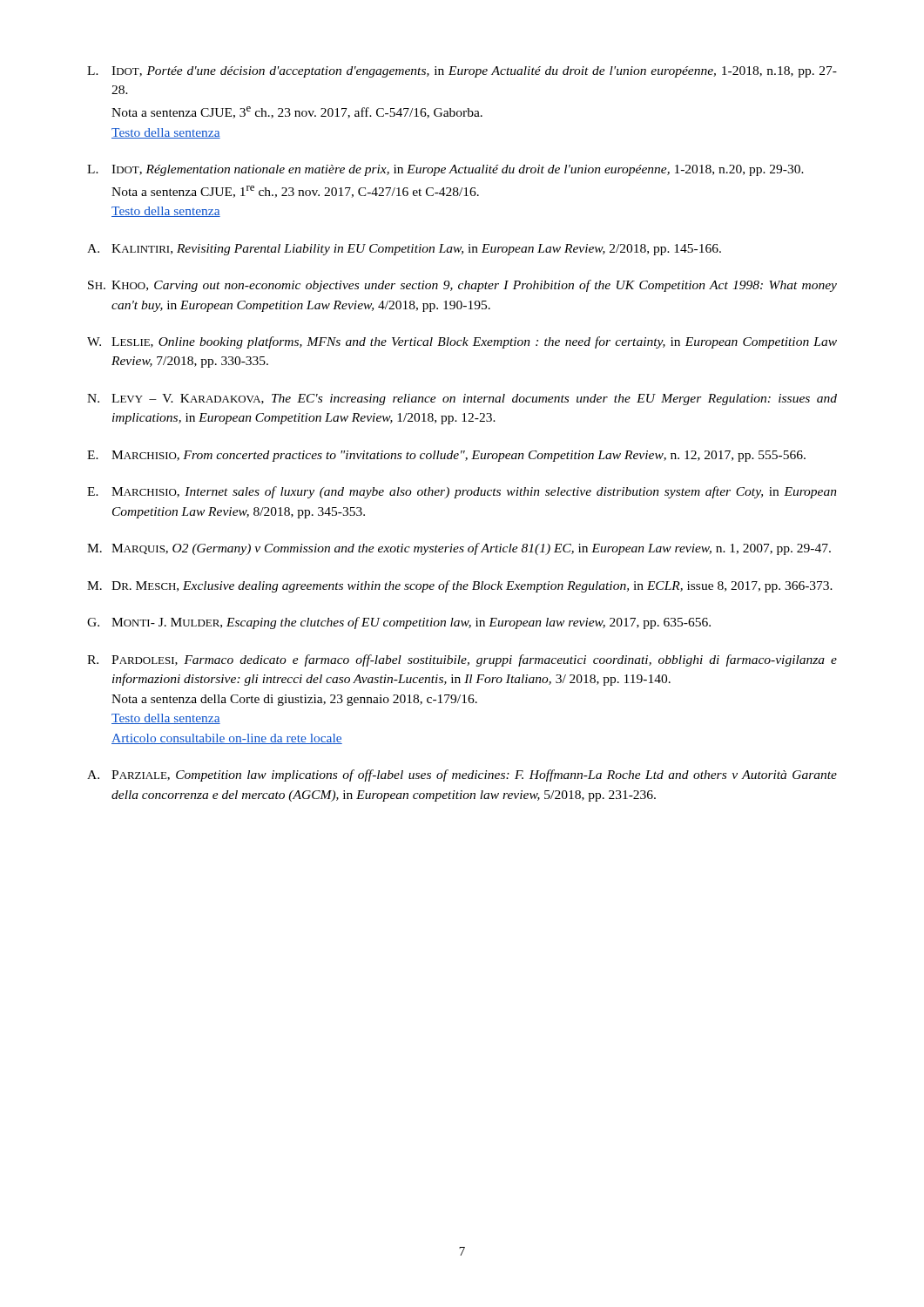Select the list item with the text "E. MARCHISIO, Internet sales of luxury (and maybe"
The height and width of the screenshot is (1307, 924).
[x=462, y=502]
